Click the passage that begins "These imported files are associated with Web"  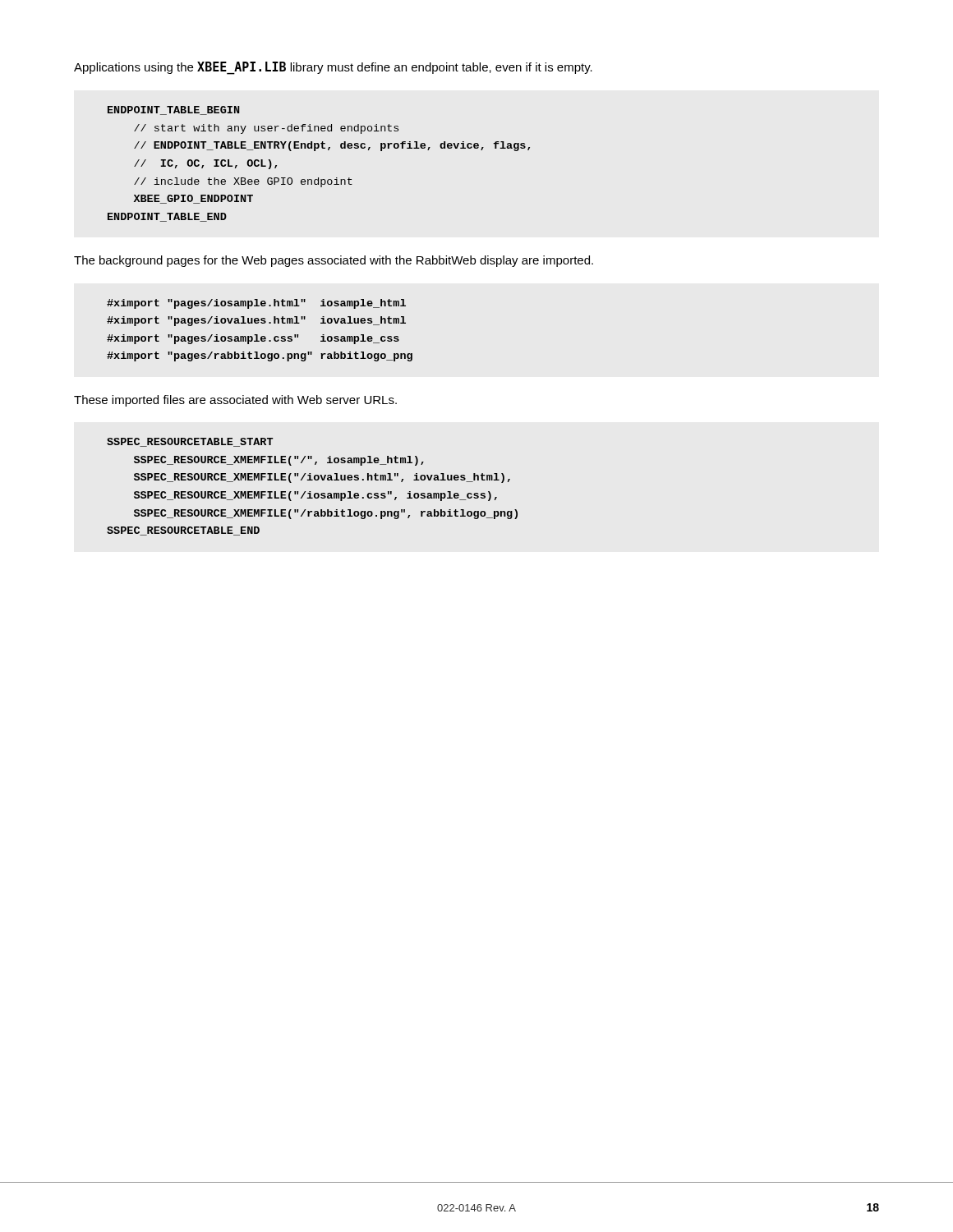236,400
